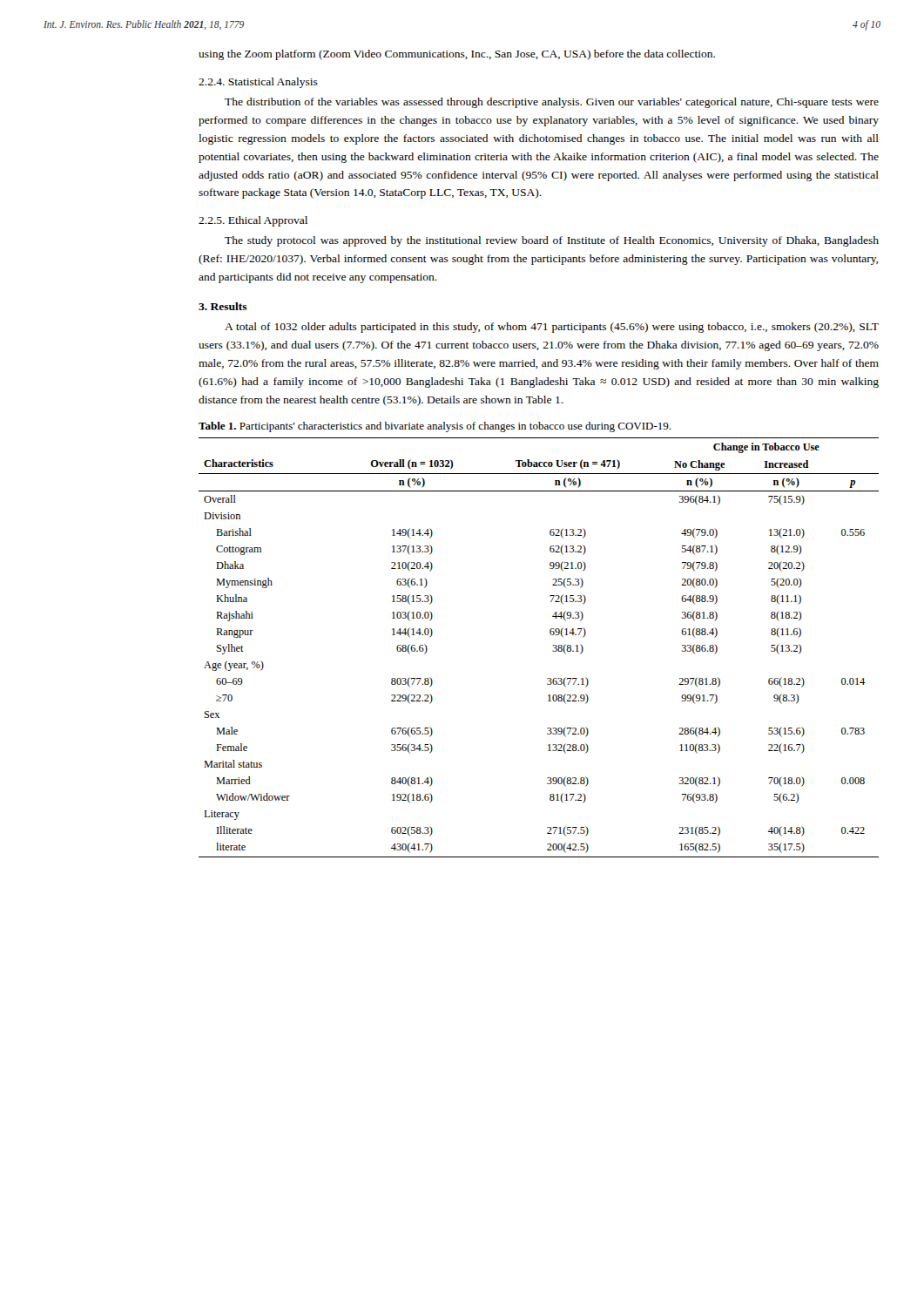Locate the text "2.2.4. Statistical Analysis"

click(258, 81)
